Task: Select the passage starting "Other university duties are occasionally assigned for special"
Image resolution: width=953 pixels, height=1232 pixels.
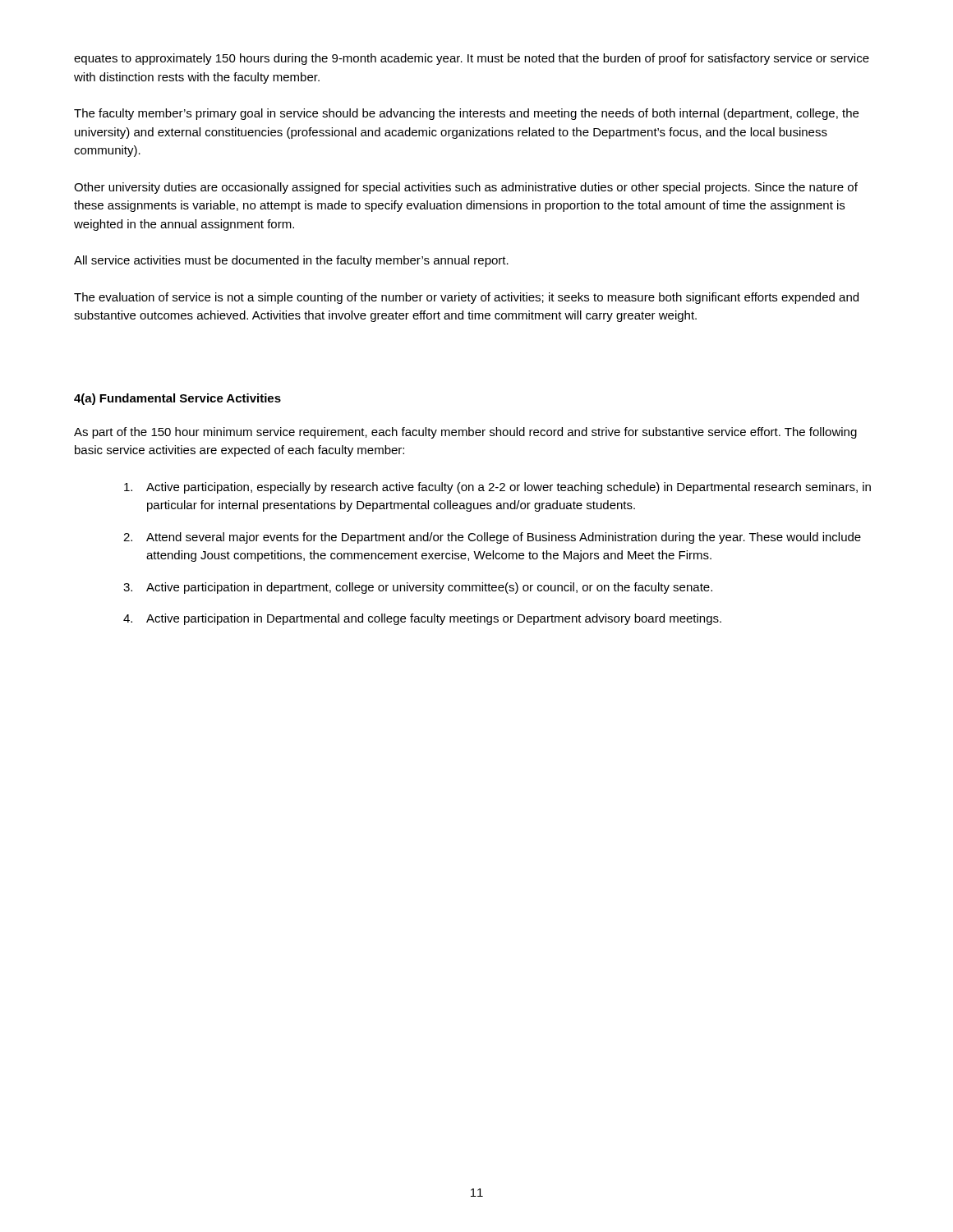Action: (466, 205)
